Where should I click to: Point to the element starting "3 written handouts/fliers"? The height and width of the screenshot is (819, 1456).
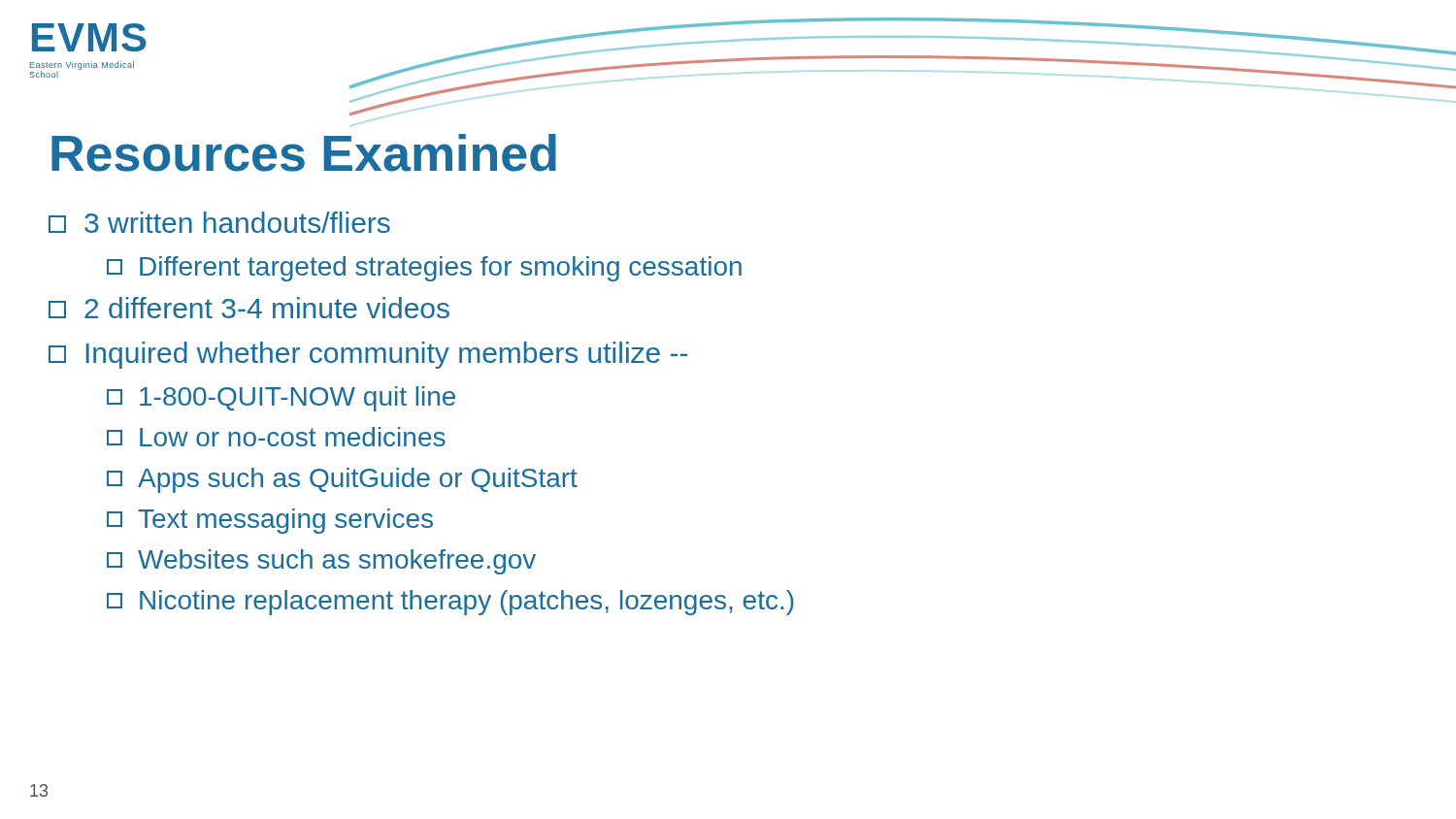(x=220, y=223)
